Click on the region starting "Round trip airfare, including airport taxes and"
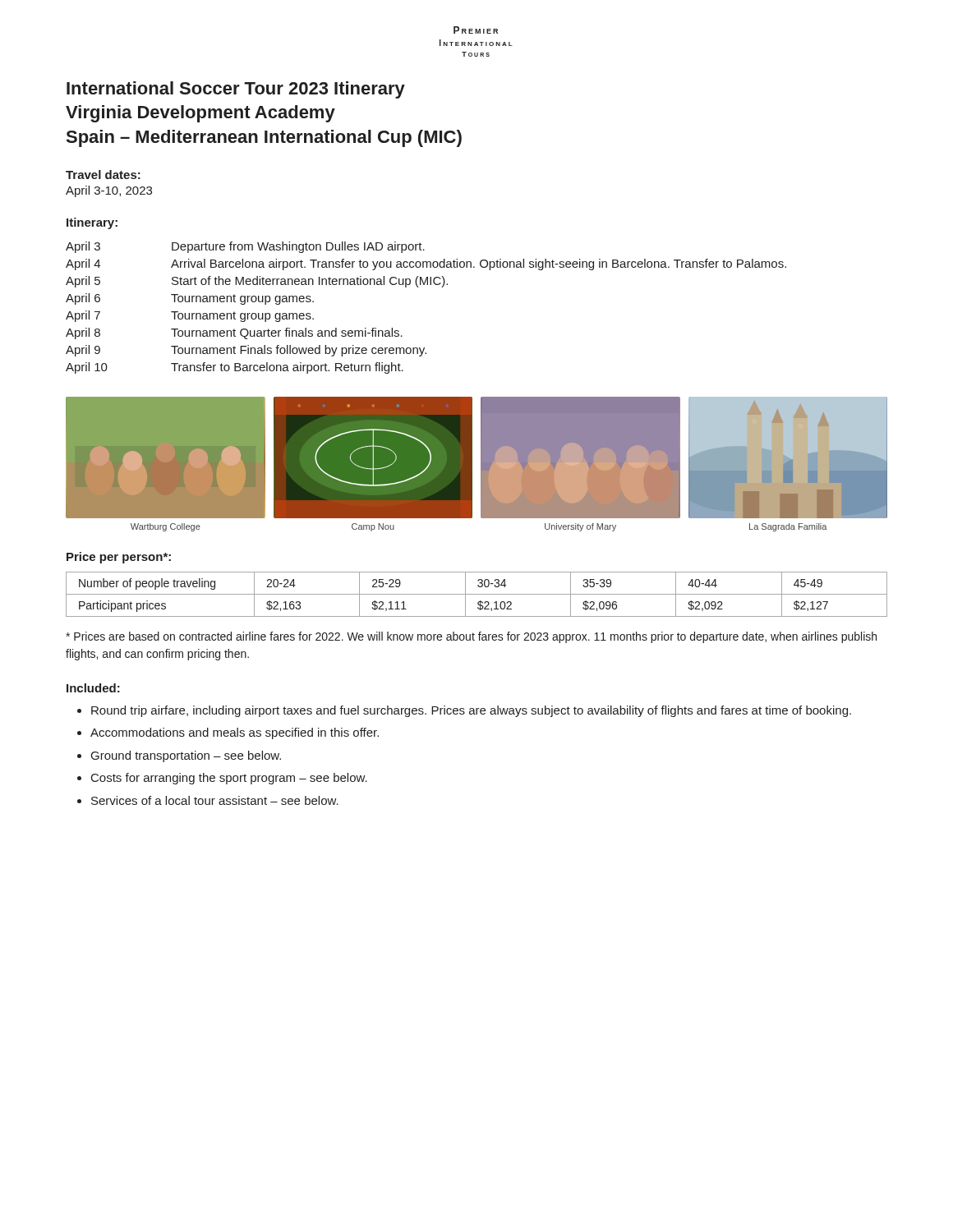The image size is (953, 1232). 471,710
